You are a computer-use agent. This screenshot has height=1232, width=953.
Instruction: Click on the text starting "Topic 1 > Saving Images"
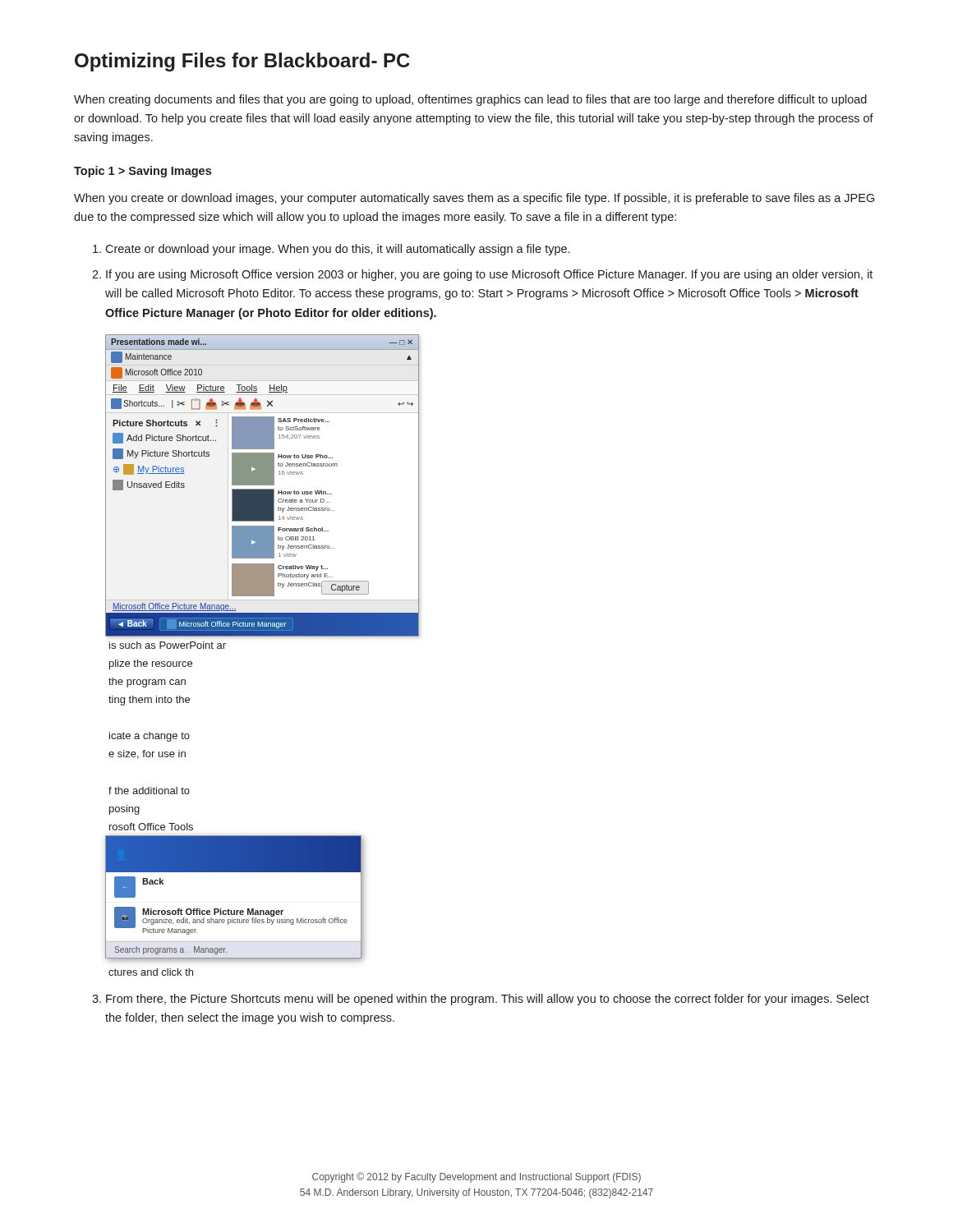(x=143, y=170)
